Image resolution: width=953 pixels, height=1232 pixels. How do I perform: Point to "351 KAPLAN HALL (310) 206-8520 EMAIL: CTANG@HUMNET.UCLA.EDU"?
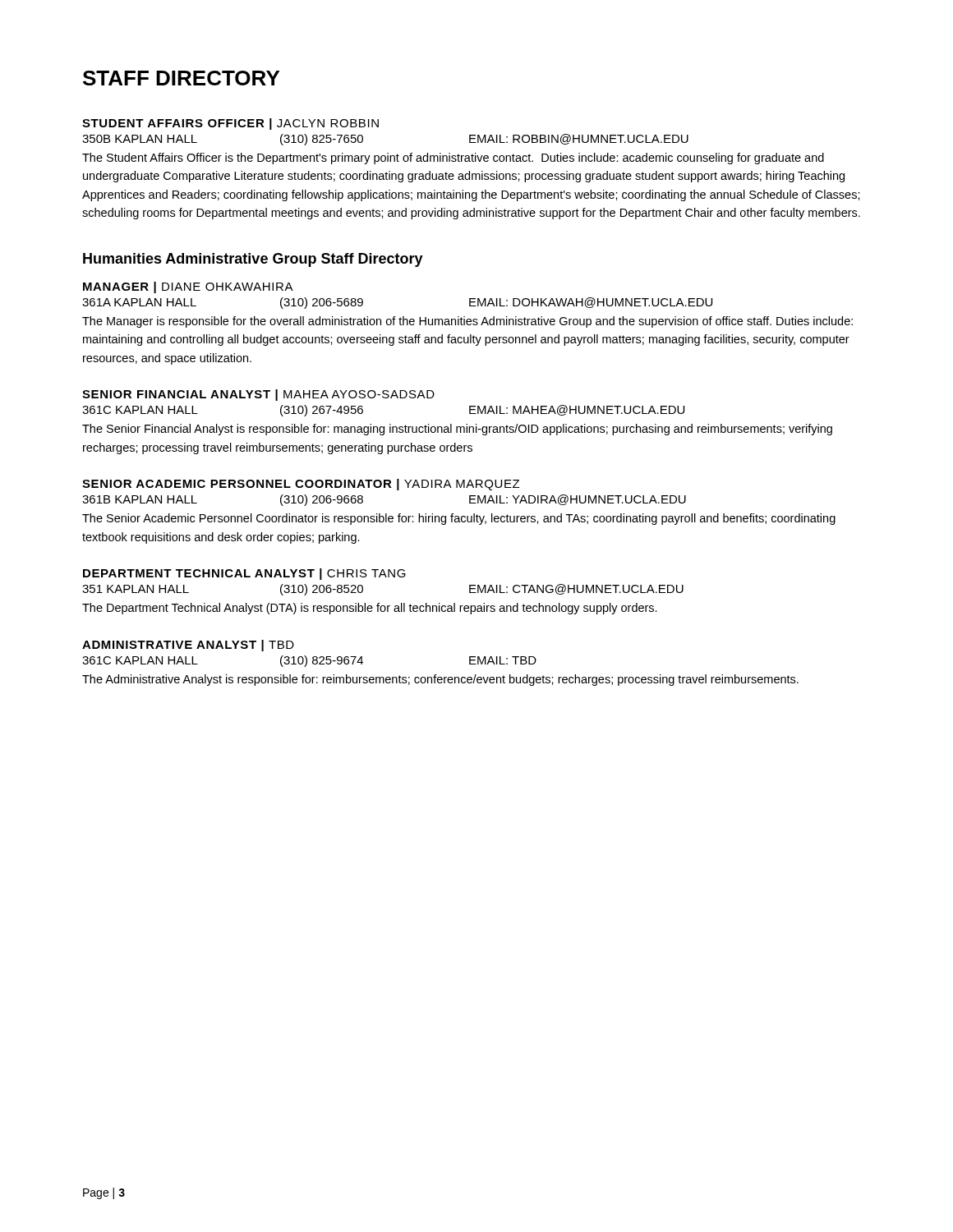143,590
